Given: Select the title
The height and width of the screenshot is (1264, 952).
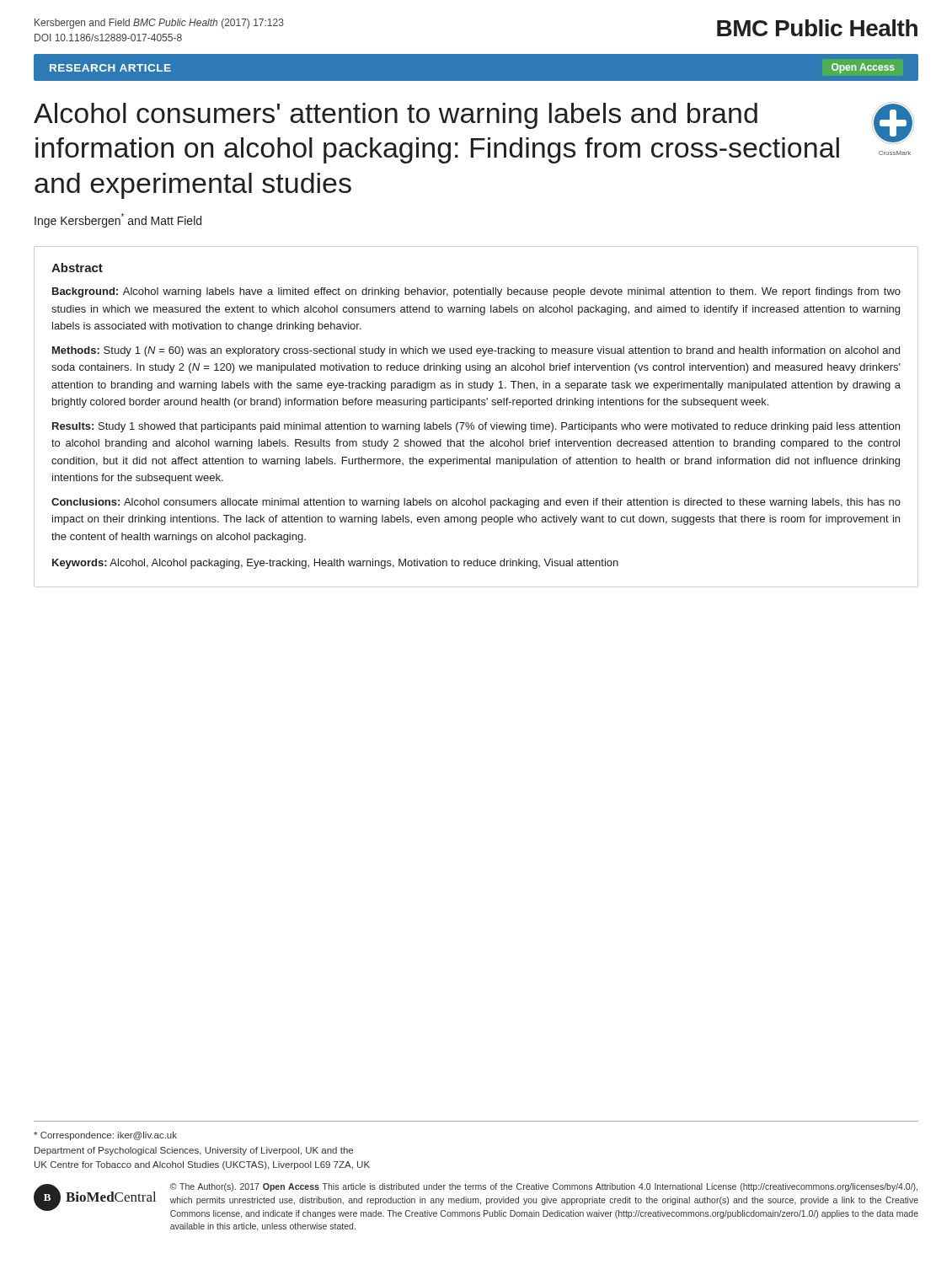Looking at the screenshot, I should click(437, 148).
